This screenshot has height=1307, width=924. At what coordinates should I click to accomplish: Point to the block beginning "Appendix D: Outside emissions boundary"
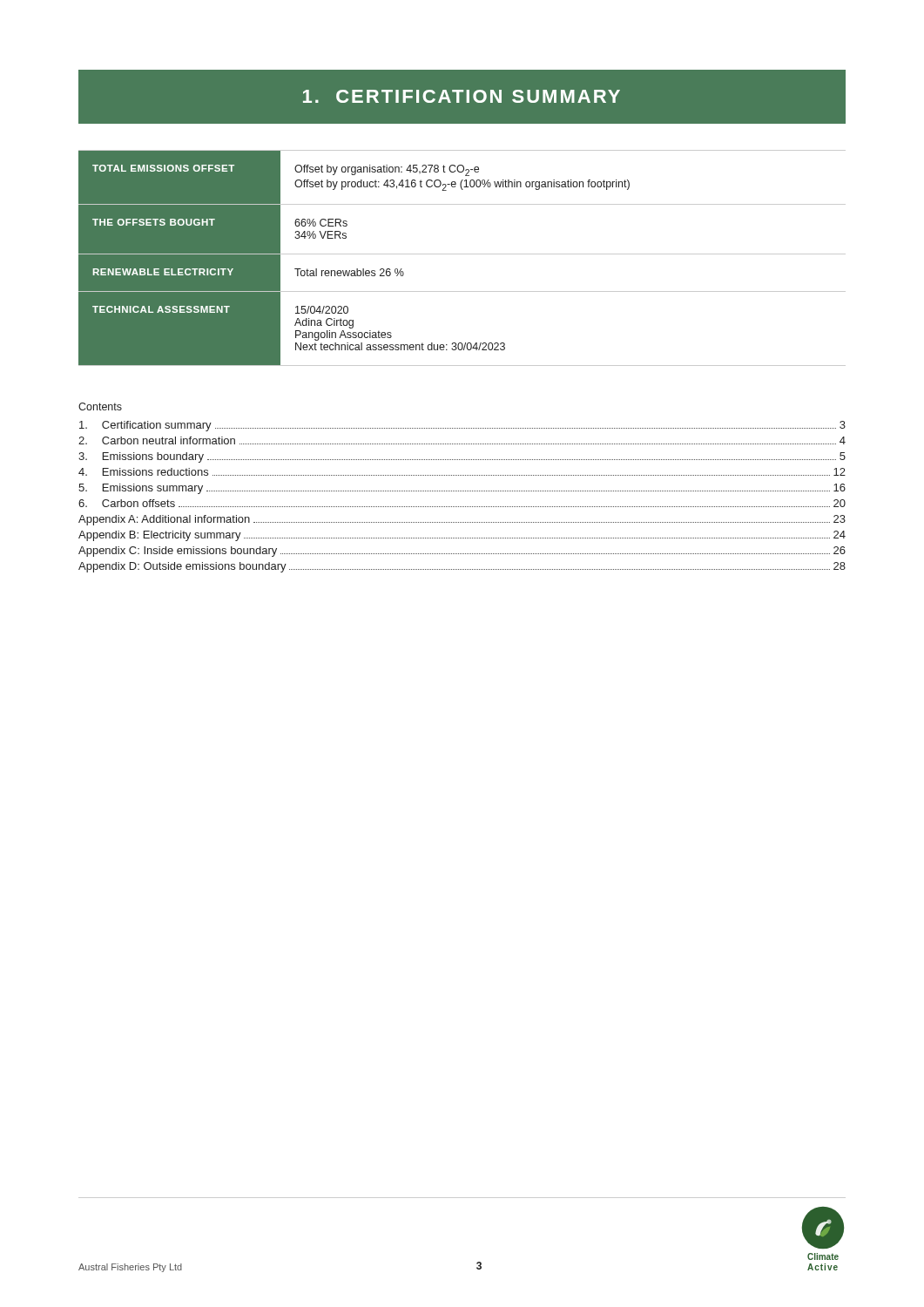[462, 566]
